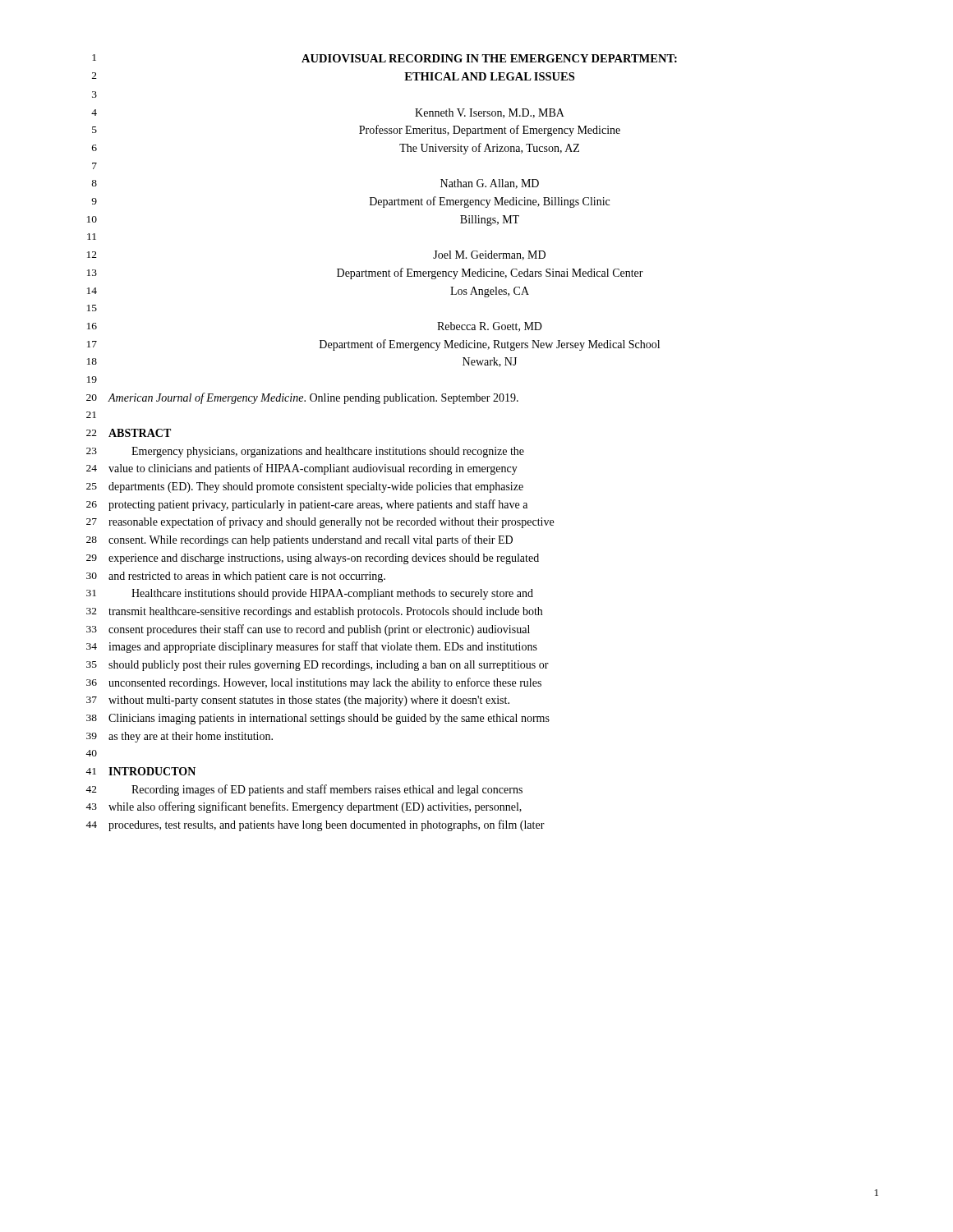The height and width of the screenshot is (1232, 953).
Task: Find the text block that says "Emergency physicians, organizations and healthcare institutions should recognize"
Action: [x=328, y=451]
